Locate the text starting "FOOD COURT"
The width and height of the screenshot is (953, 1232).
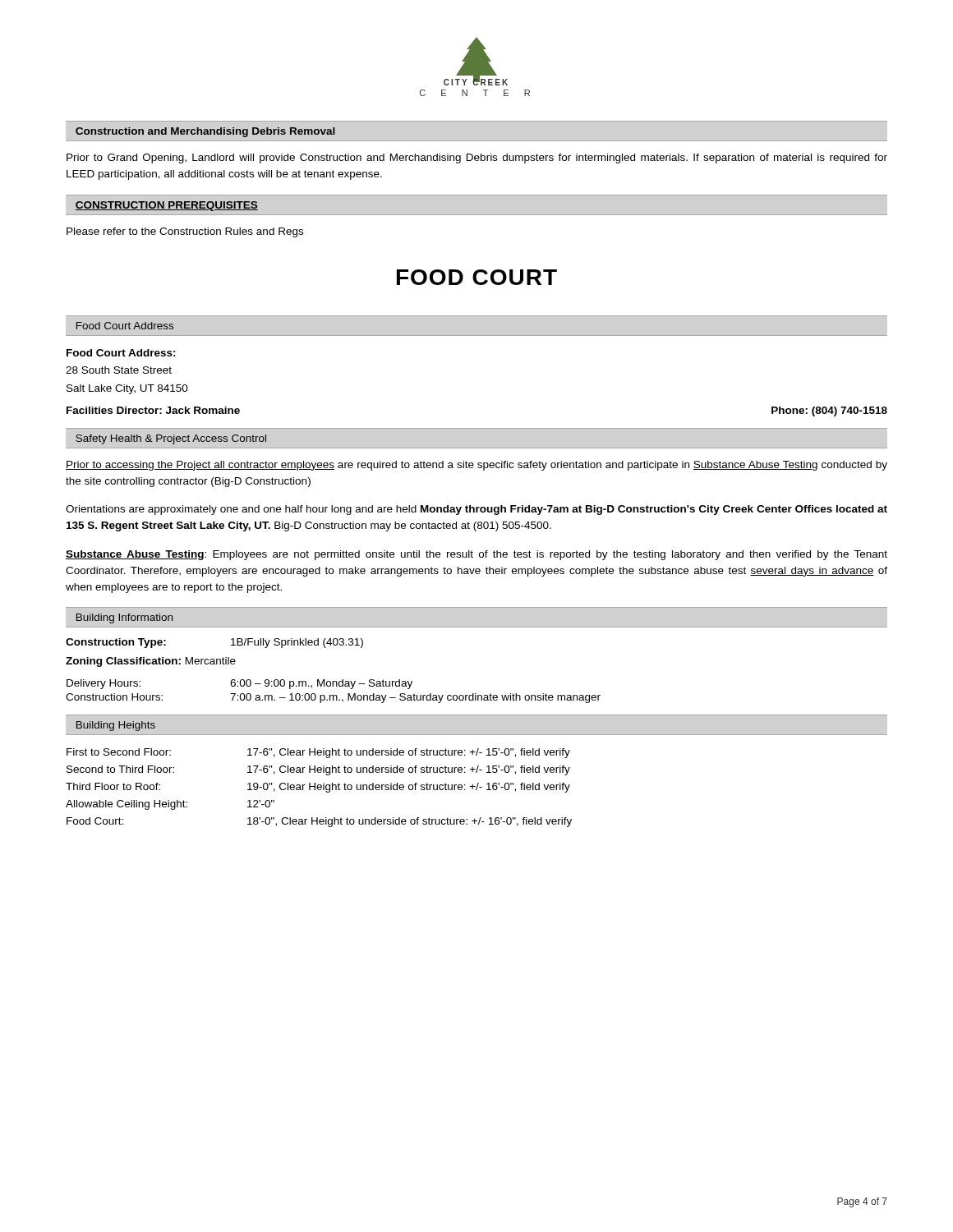pos(476,277)
